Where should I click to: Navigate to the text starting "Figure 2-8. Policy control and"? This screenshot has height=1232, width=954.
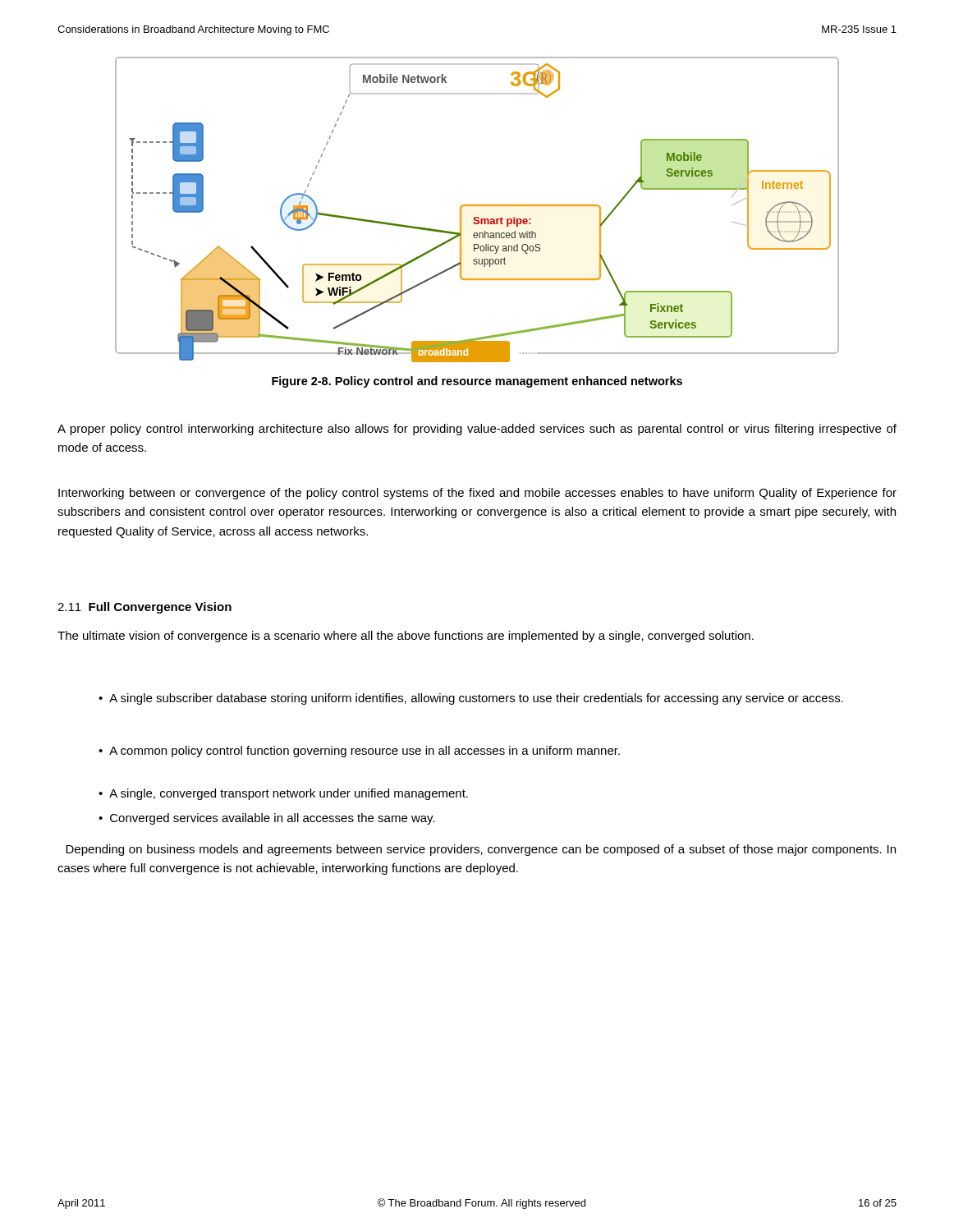(x=477, y=381)
